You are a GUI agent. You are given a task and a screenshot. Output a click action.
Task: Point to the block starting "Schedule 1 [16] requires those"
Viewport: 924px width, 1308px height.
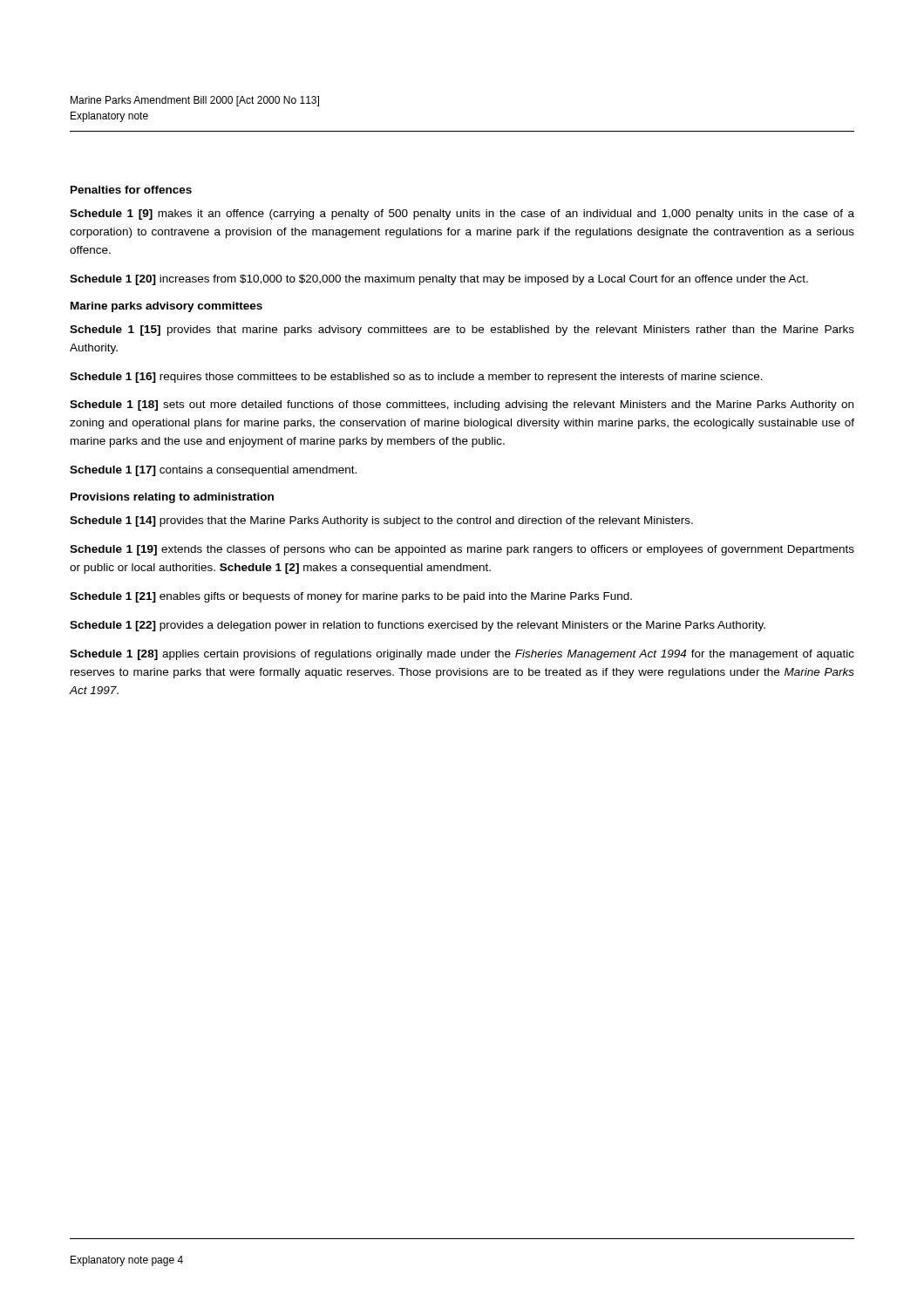(x=416, y=376)
